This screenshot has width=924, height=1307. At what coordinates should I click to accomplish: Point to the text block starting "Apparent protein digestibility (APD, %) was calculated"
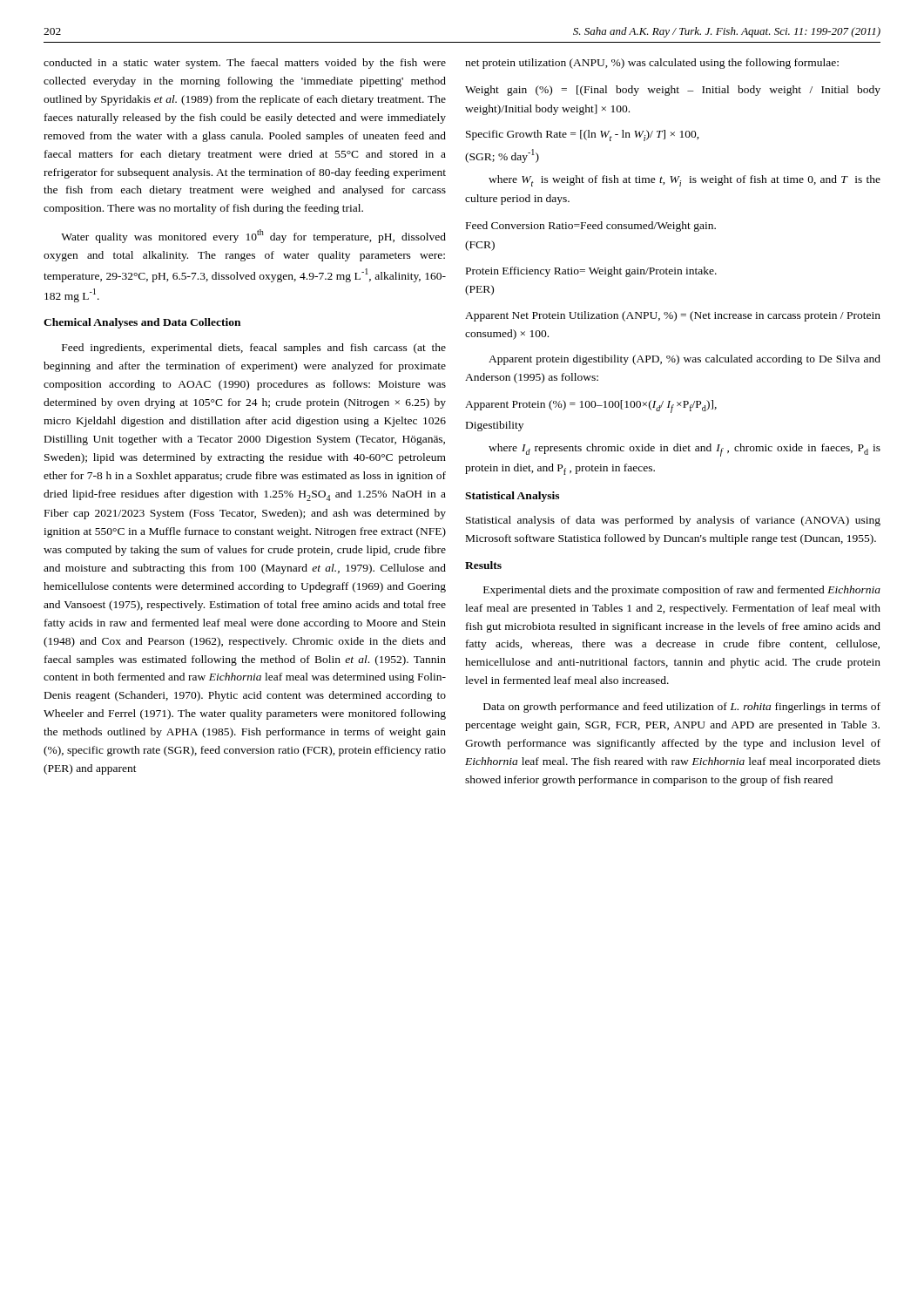click(673, 369)
